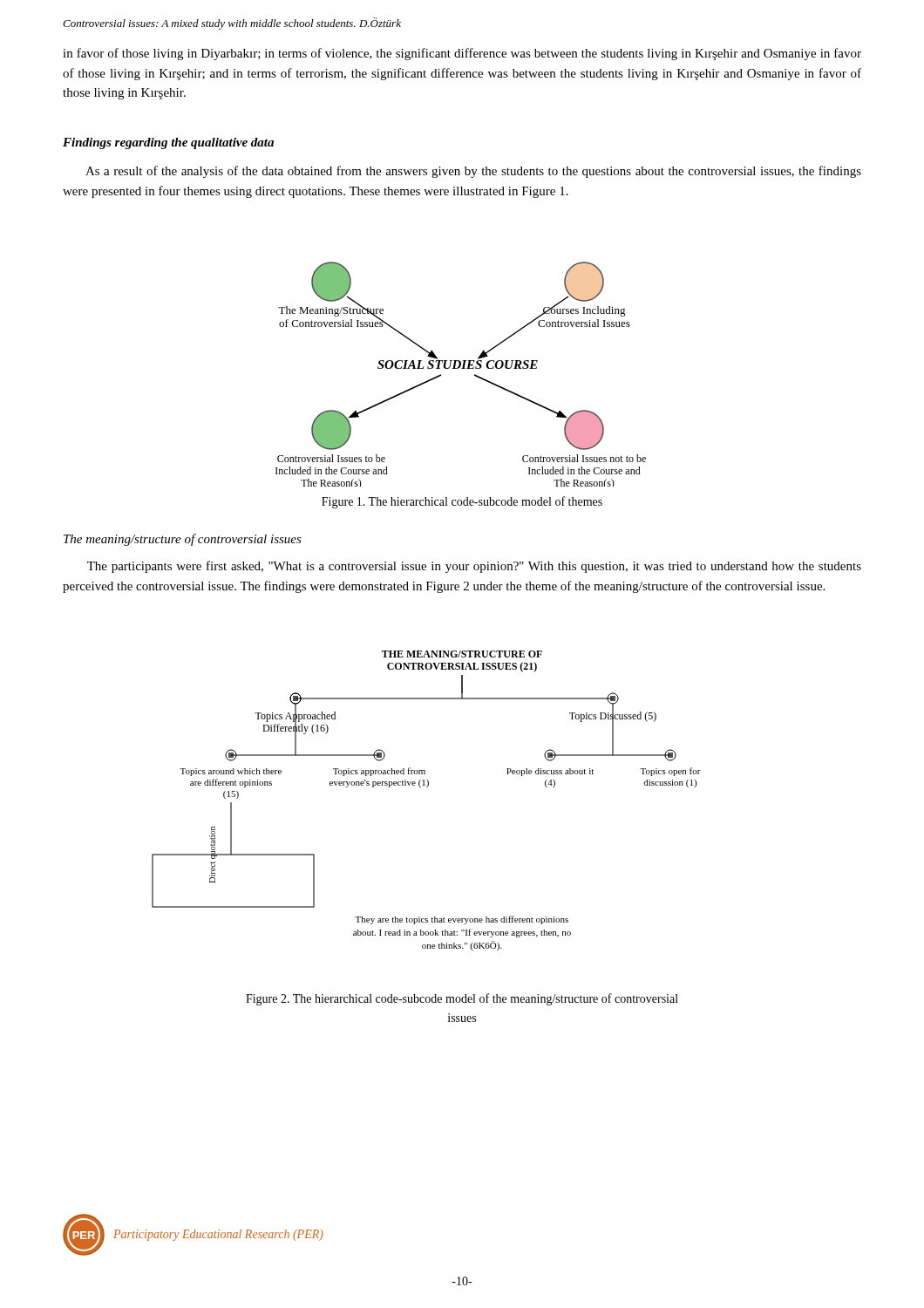Navigate to the block starting "Findings regarding the qualitative data"

pyautogui.click(x=168, y=142)
